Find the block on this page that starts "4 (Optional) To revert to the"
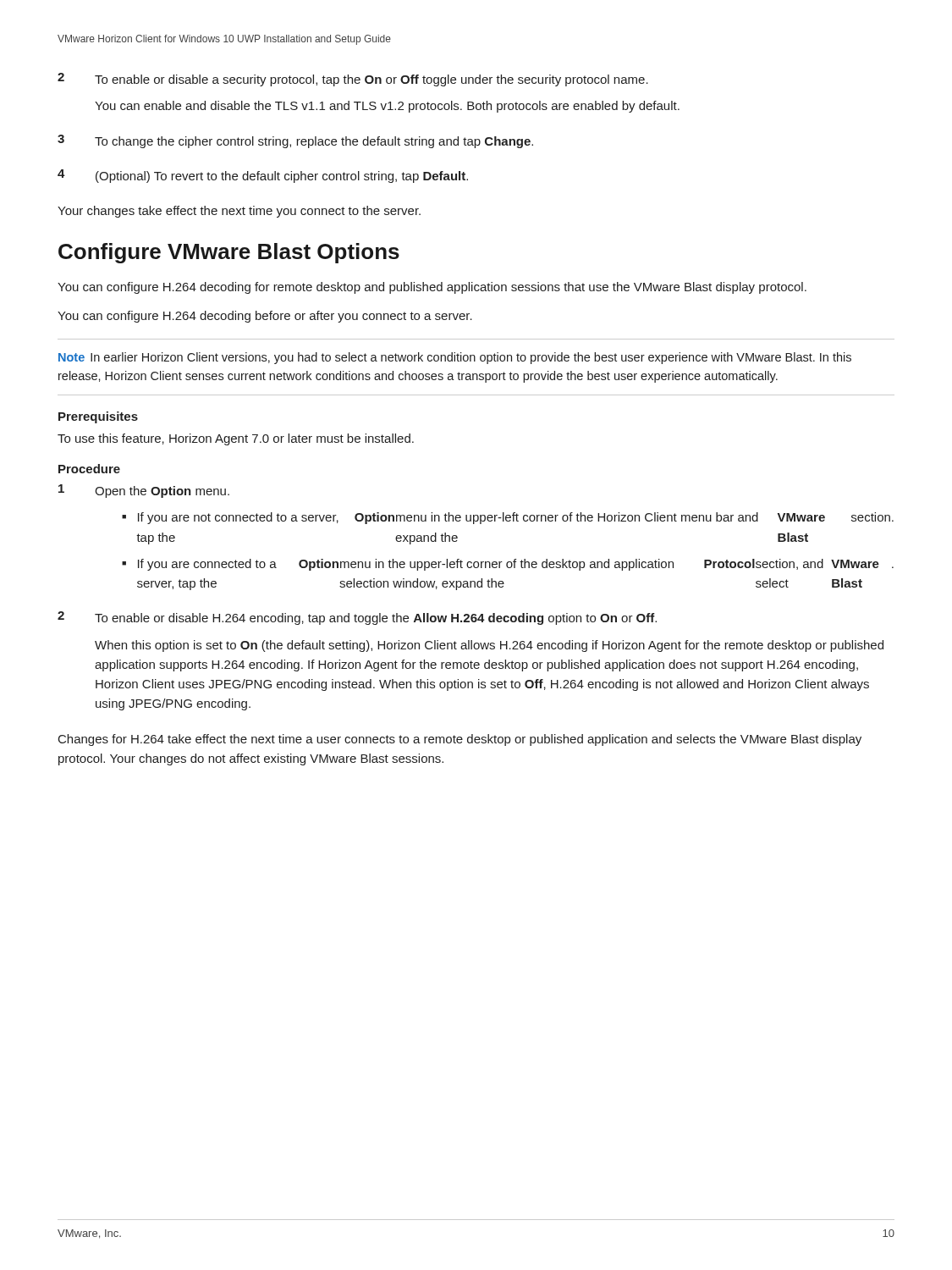This screenshot has height=1270, width=952. (476, 179)
